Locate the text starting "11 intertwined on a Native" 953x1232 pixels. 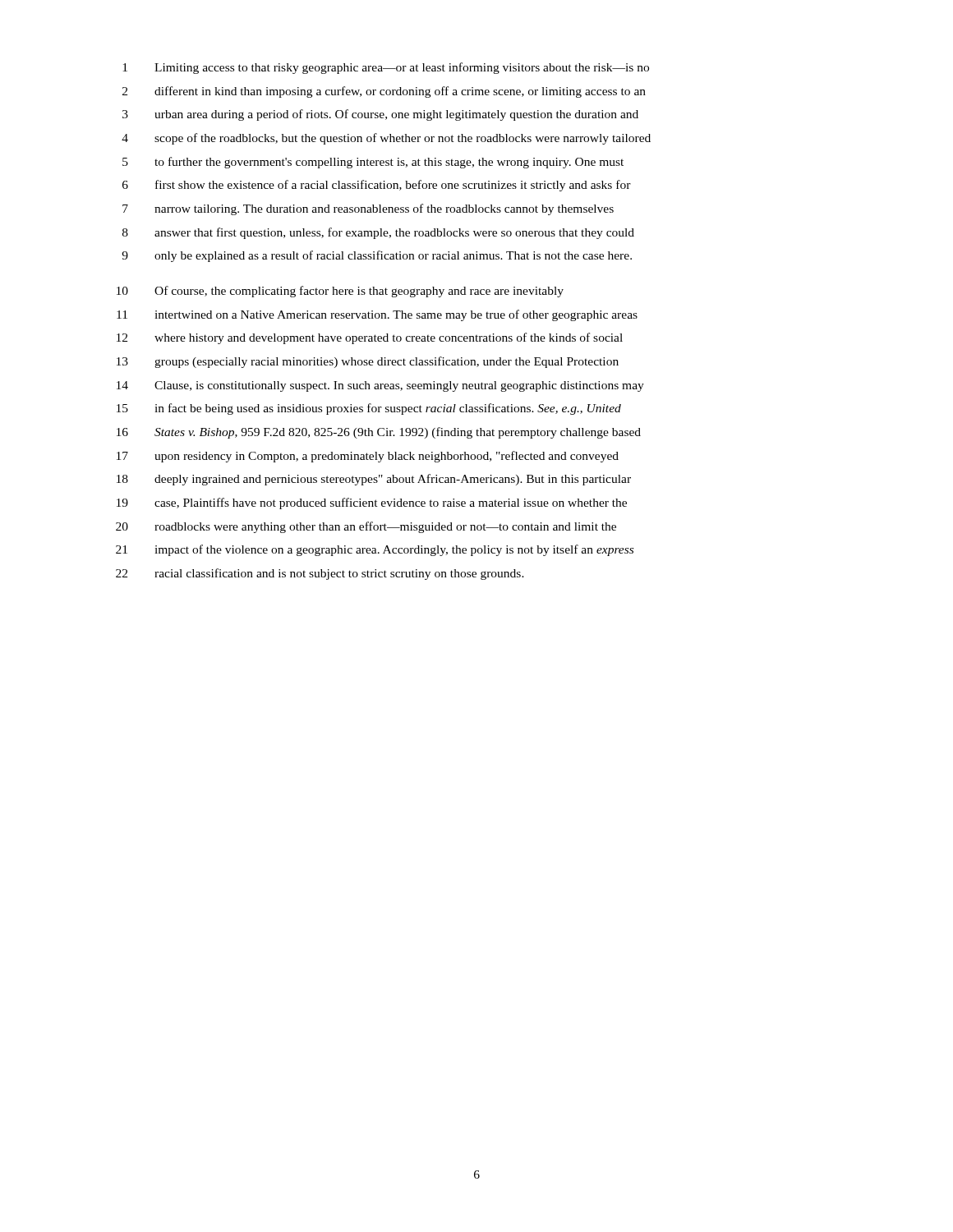(x=367, y=315)
